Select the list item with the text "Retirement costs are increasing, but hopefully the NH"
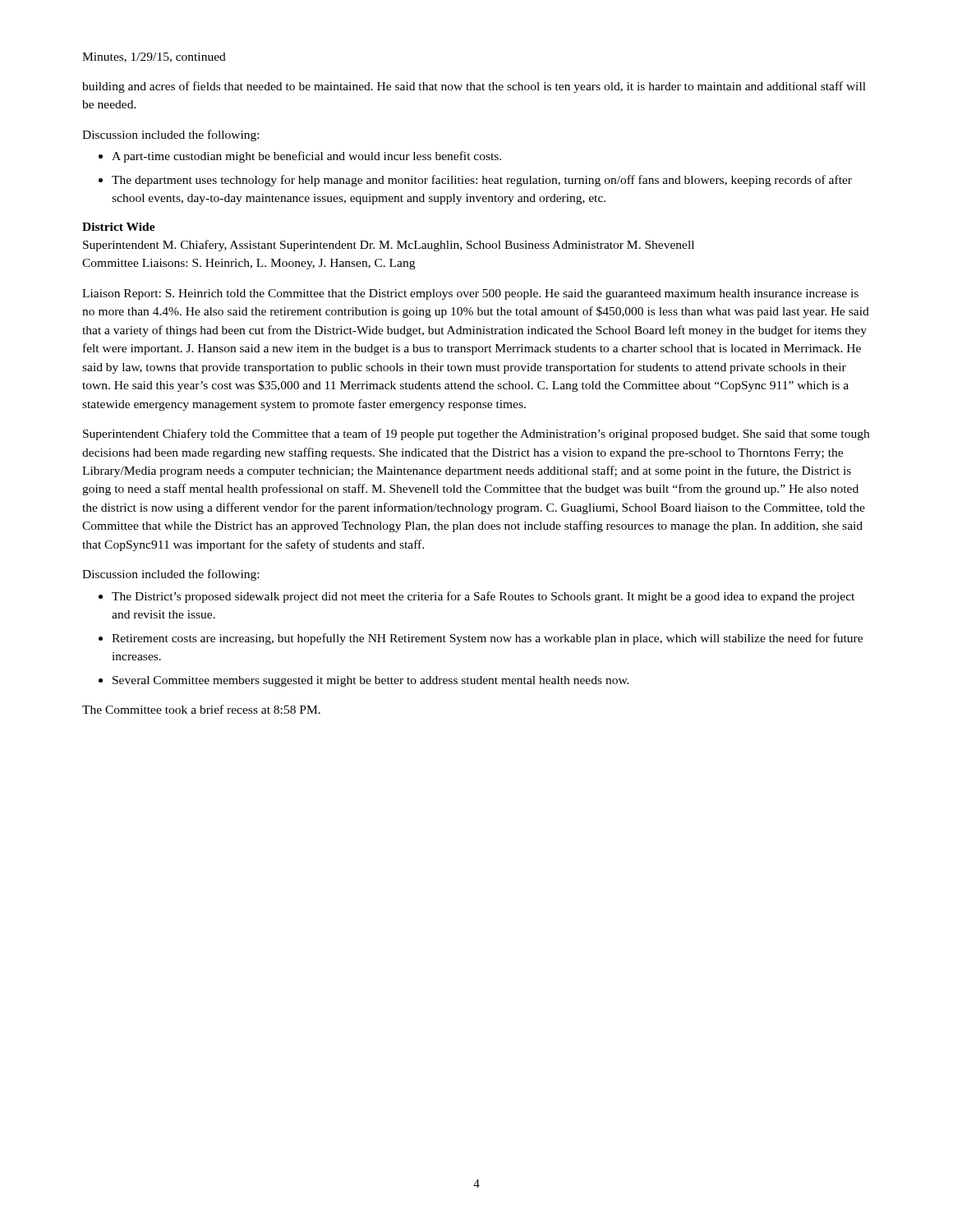The height and width of the screenshot is (1232, 953). pyautogui.click(x=487, y=647)
